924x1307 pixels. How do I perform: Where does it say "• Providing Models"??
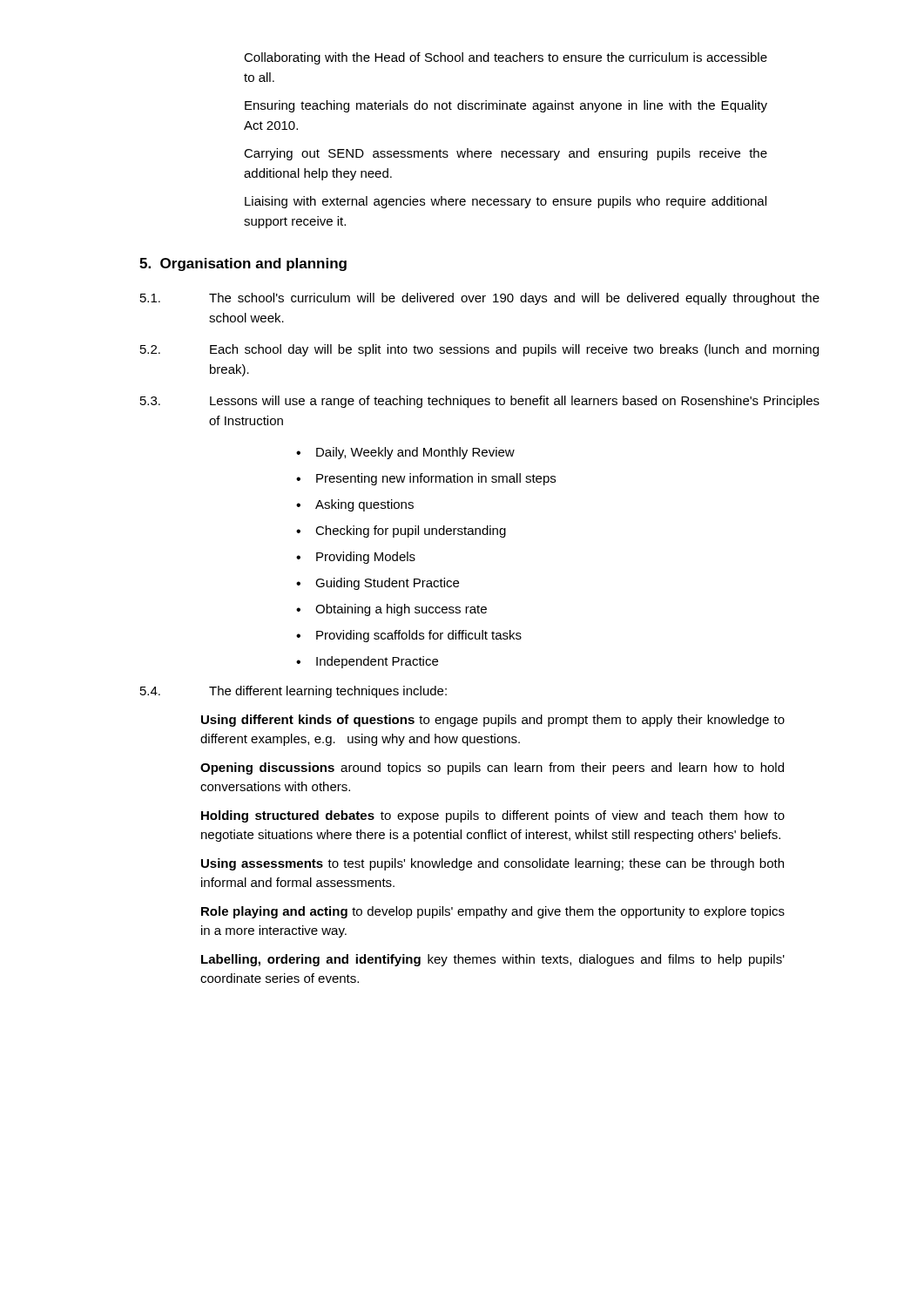(356, 558)
